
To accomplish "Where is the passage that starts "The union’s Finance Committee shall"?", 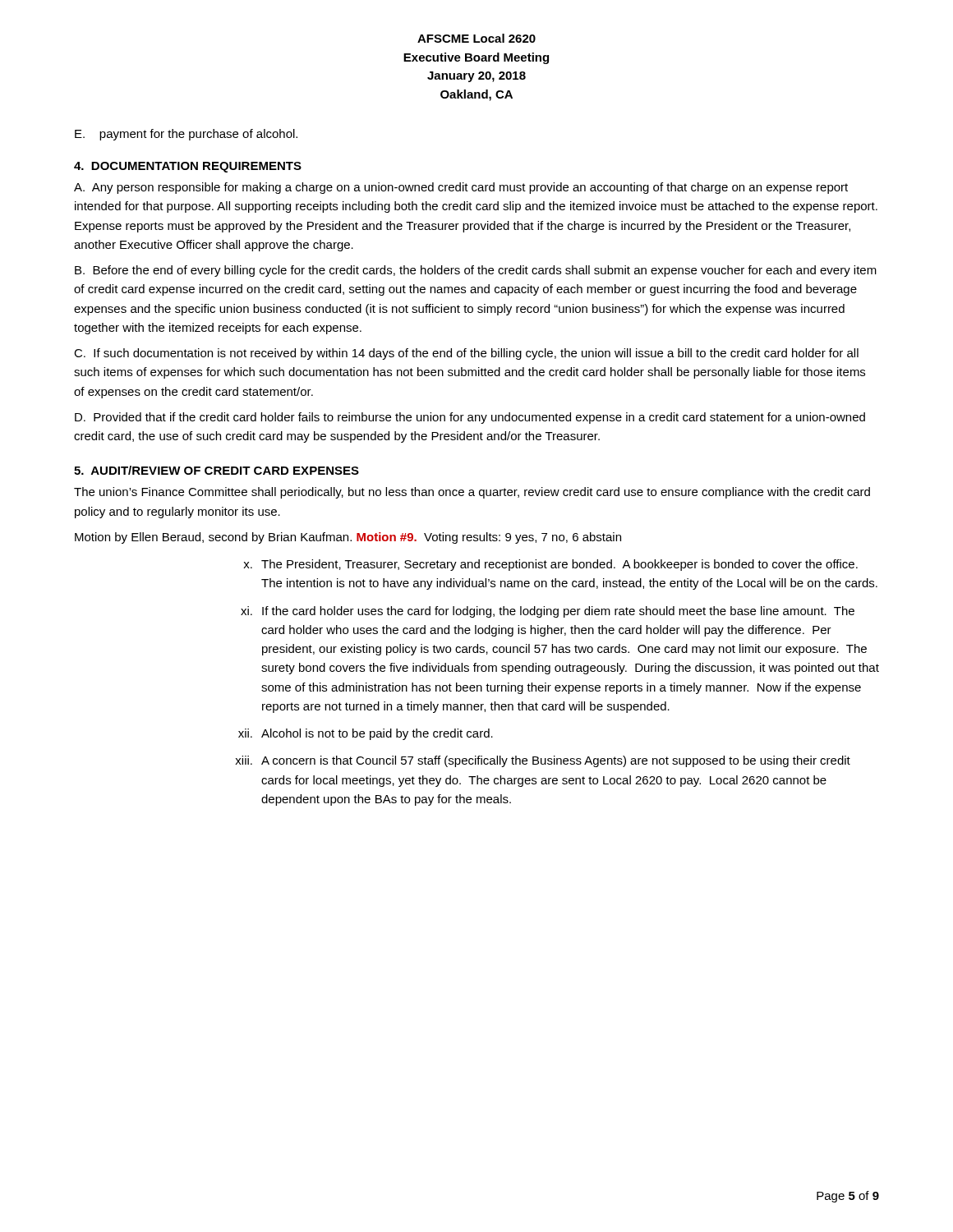I will point(472,493).
